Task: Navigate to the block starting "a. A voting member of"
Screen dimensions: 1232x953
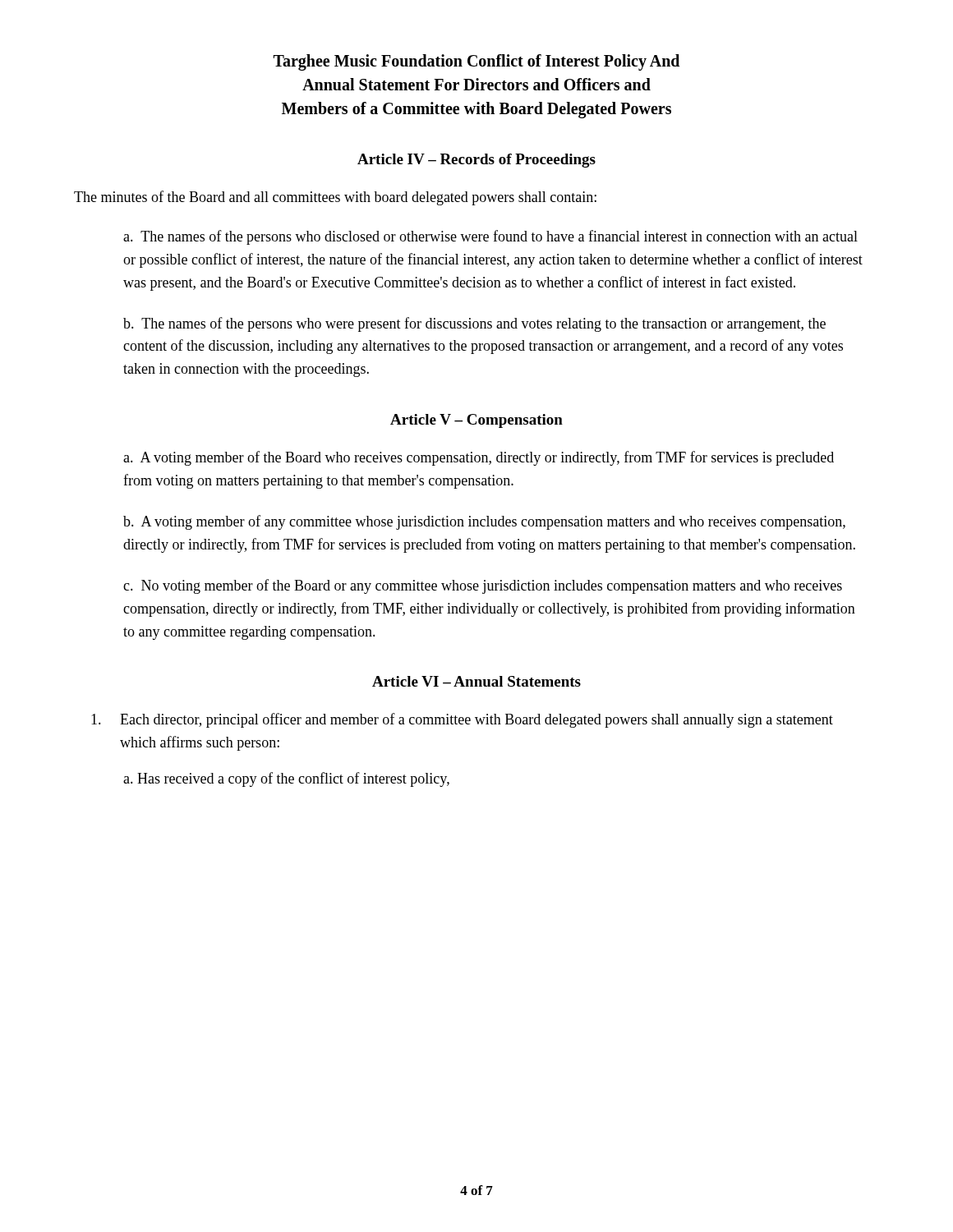Action: [x=479, y=469]
